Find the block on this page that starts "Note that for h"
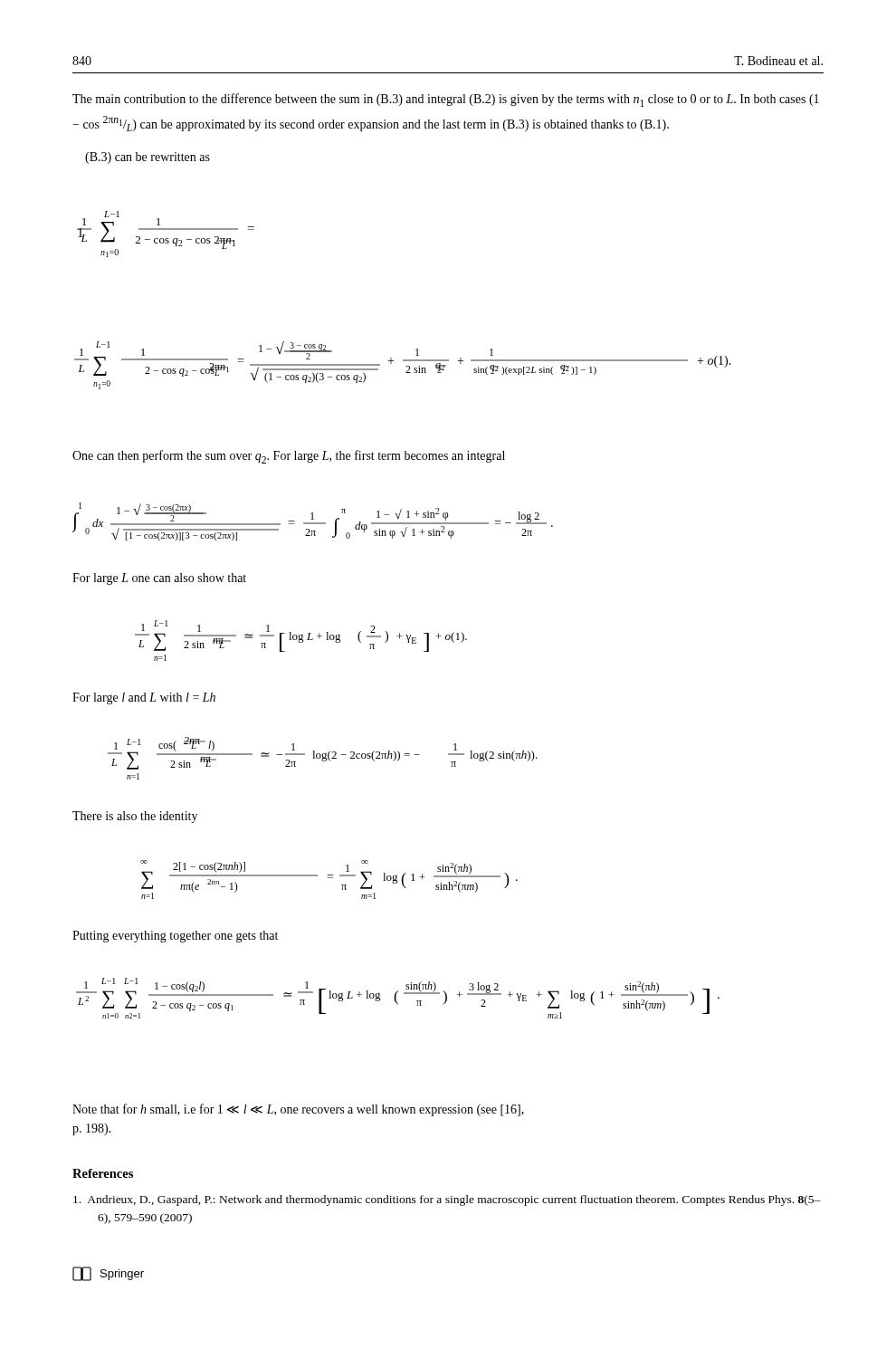The image size is (896, 1358). (448, 1119)
